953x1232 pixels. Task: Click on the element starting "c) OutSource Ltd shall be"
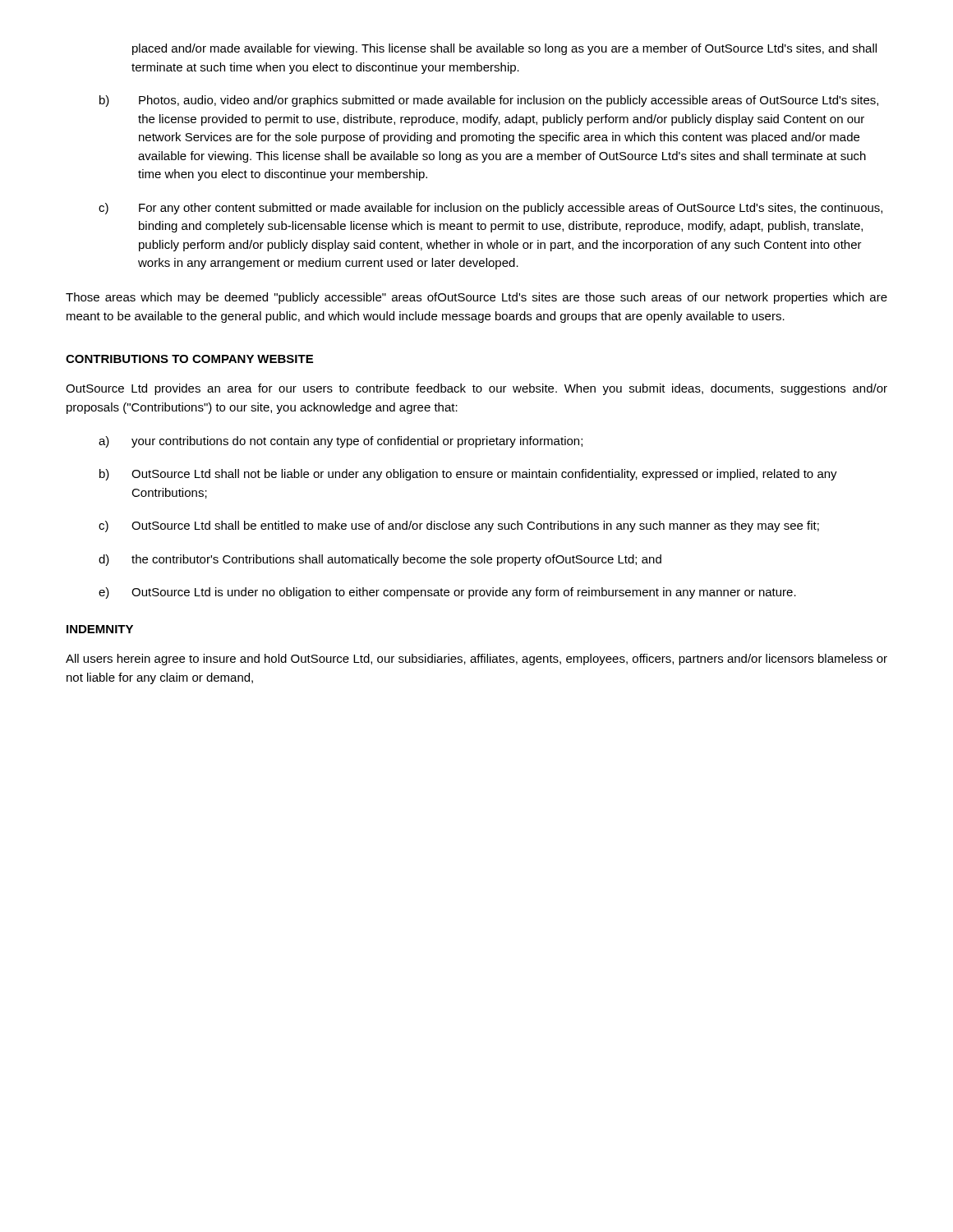(493, 526)
